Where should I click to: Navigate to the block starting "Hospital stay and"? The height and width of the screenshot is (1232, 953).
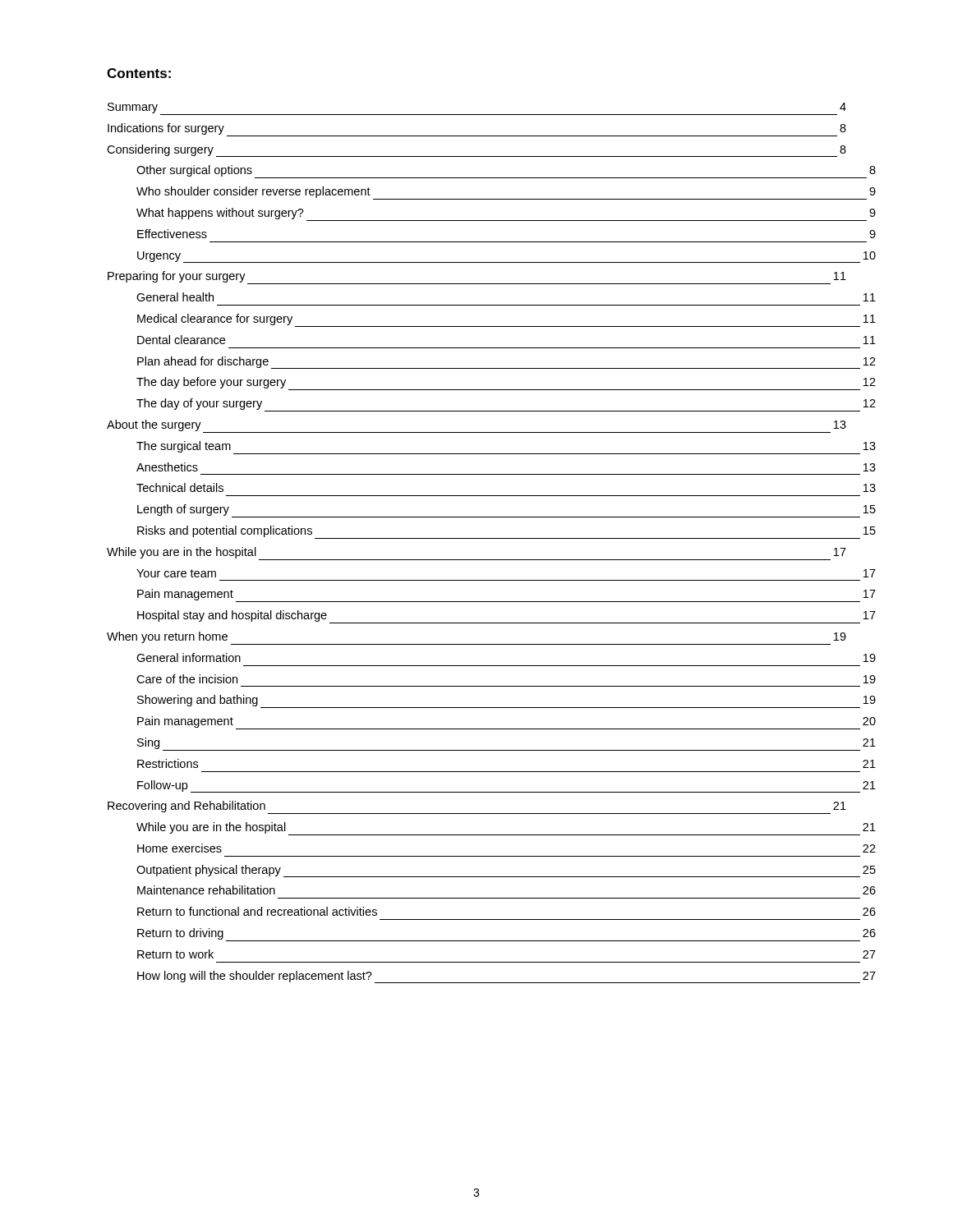tap(506, 616)
